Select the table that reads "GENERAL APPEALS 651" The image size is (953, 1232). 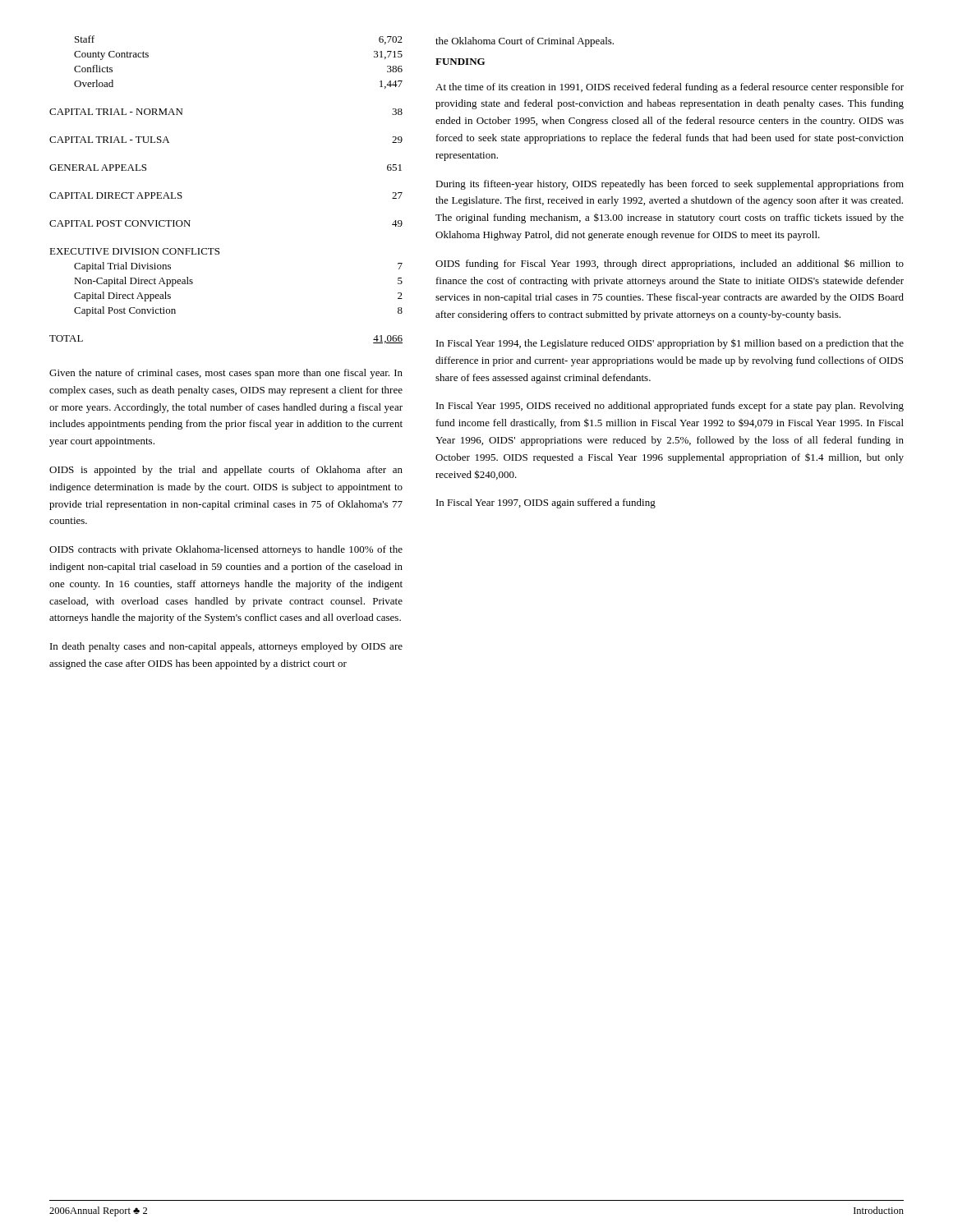pos(226,168)
